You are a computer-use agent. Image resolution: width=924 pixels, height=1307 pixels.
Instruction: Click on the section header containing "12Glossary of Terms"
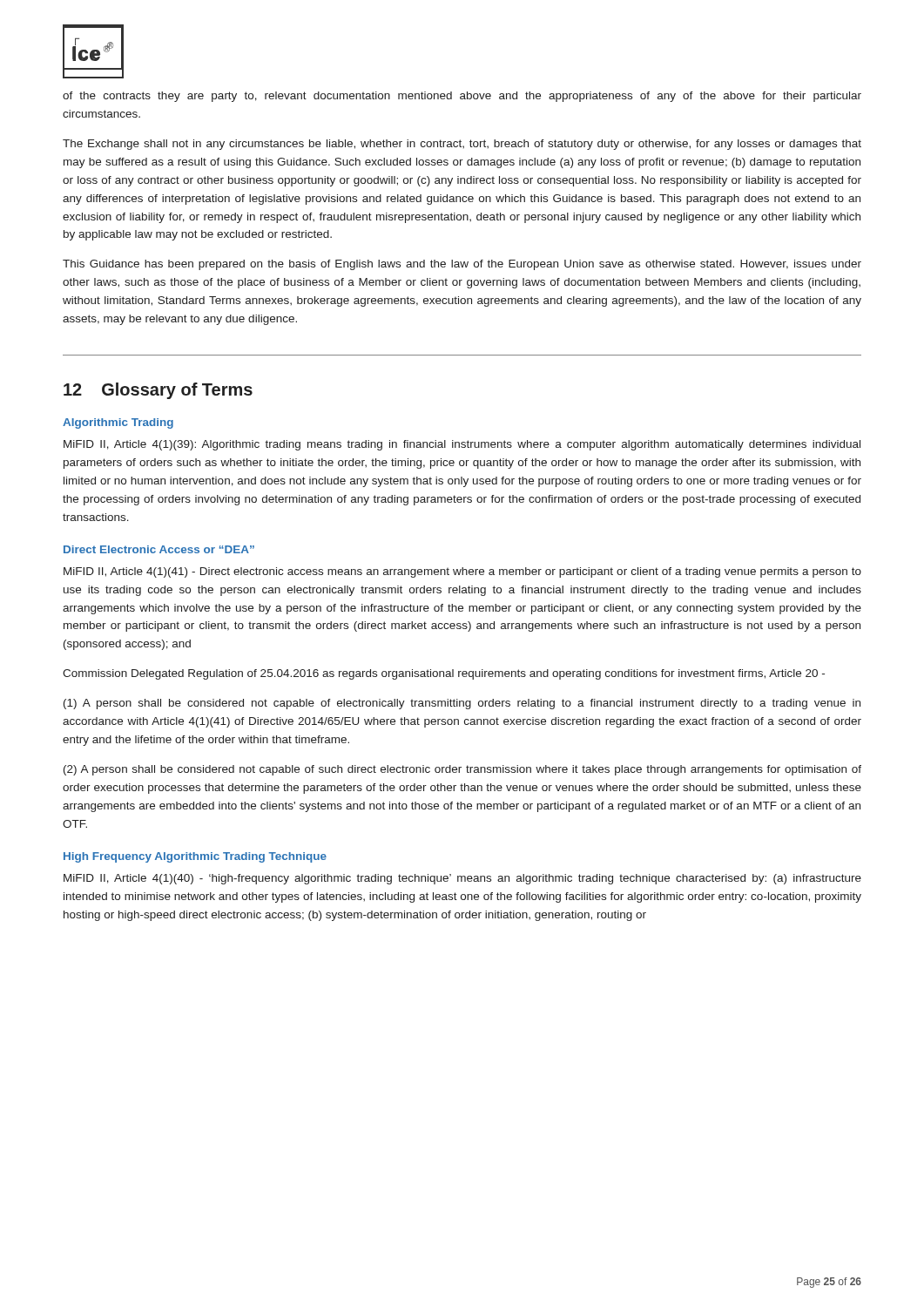click(158, 390)
